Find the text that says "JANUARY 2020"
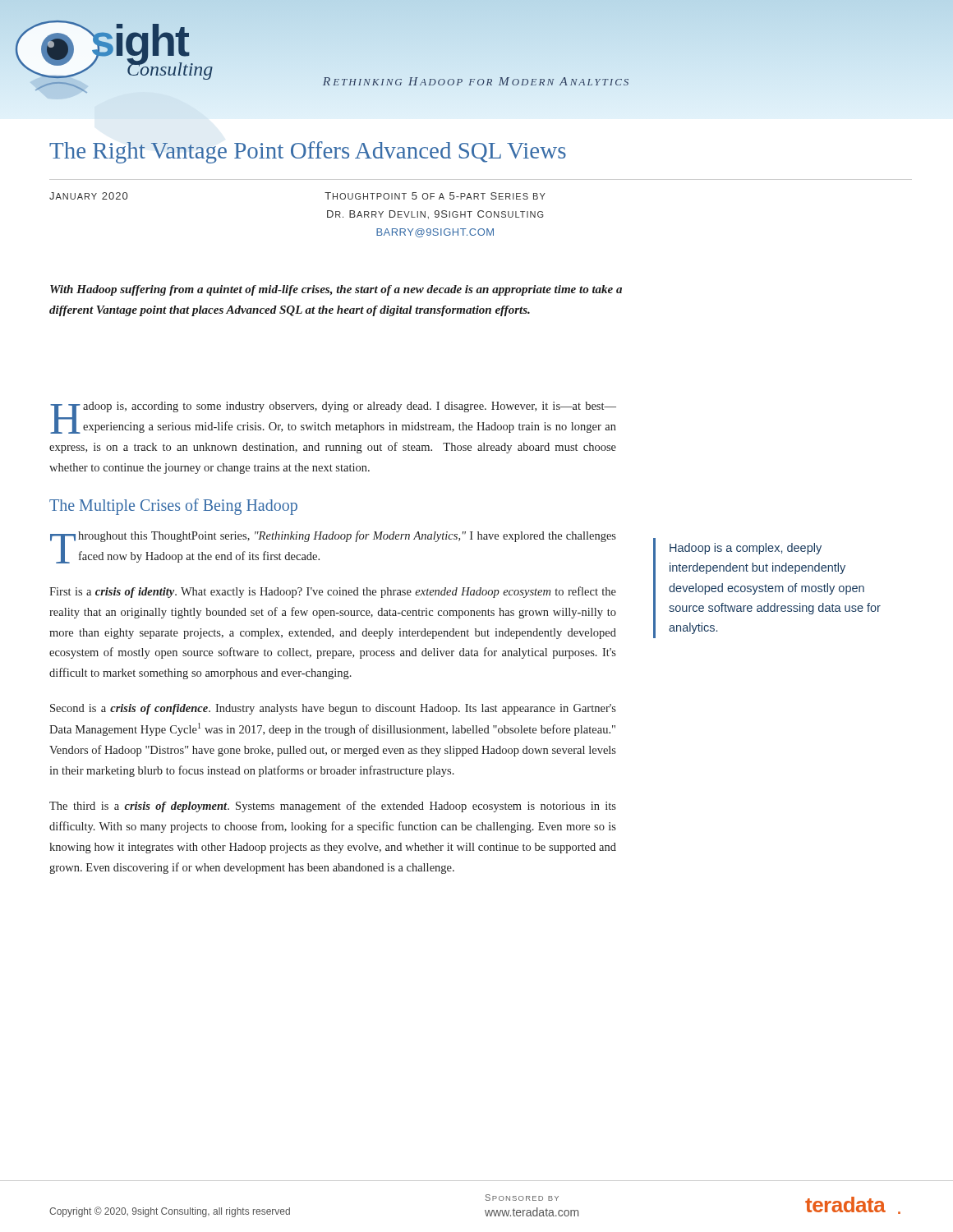The image size is (953, 1232). (x=89, y=196)
